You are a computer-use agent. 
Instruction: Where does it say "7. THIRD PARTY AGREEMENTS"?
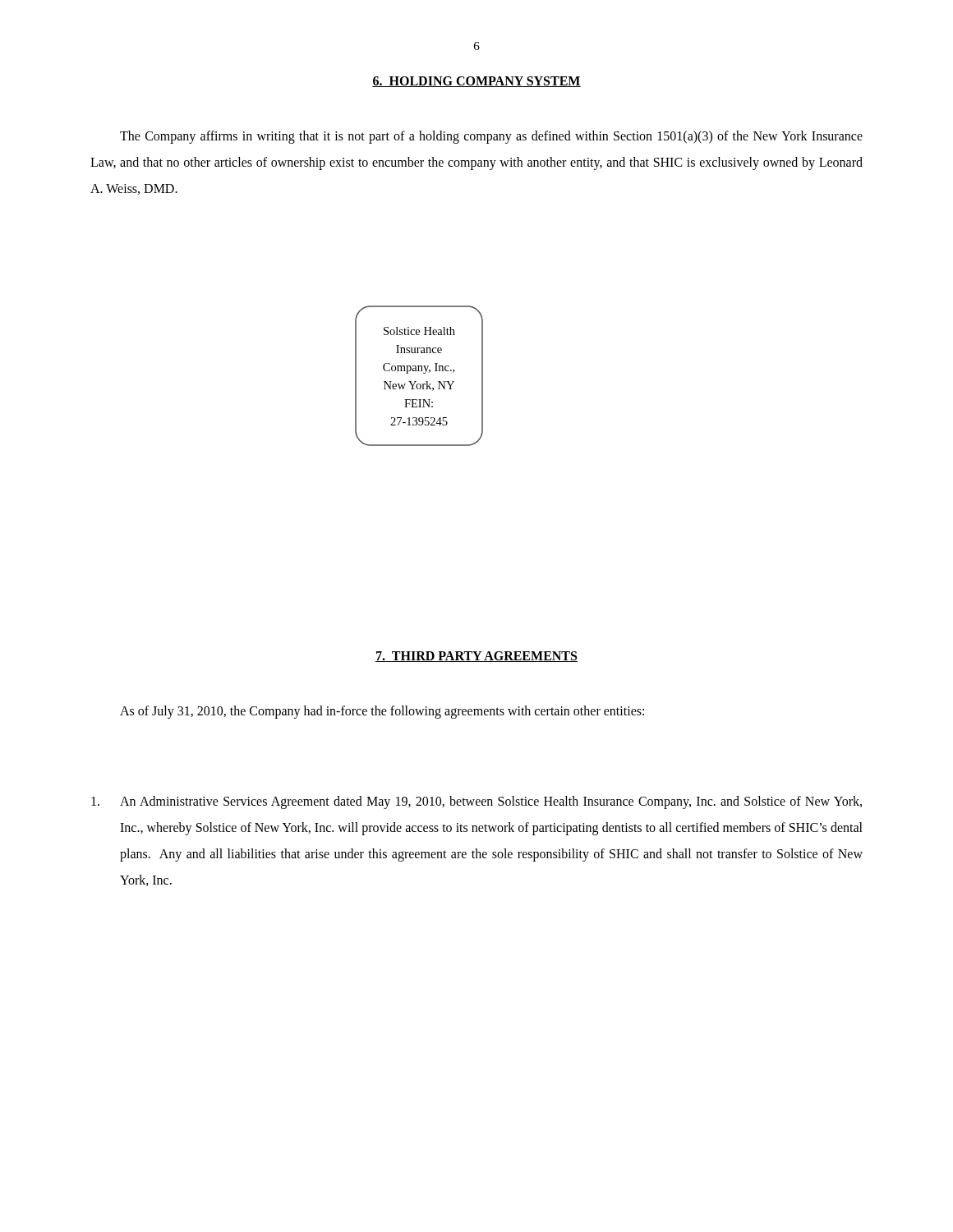476,656
